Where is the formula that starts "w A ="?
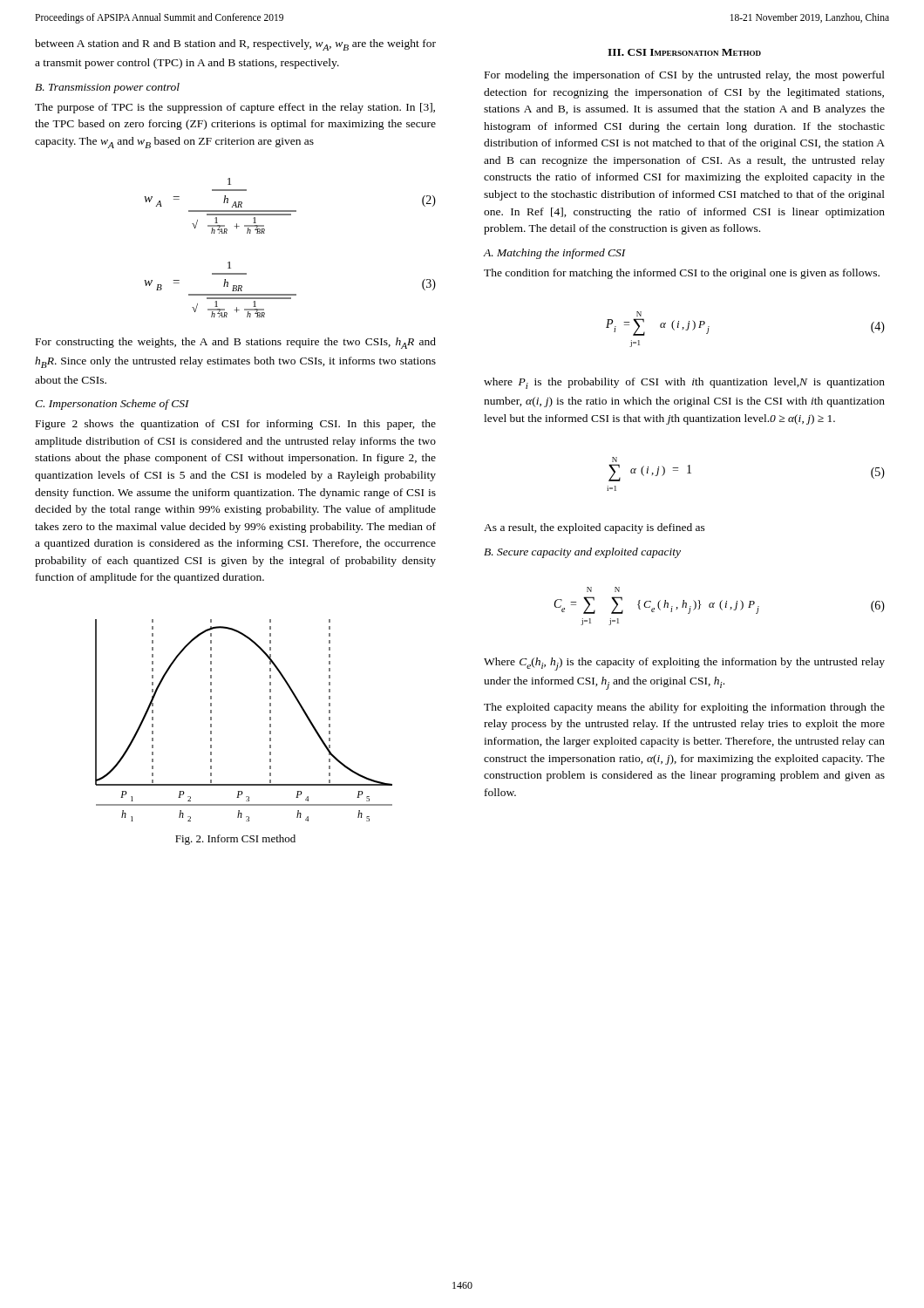Viewport: 924px width, 1308px height. pos(279,200)
